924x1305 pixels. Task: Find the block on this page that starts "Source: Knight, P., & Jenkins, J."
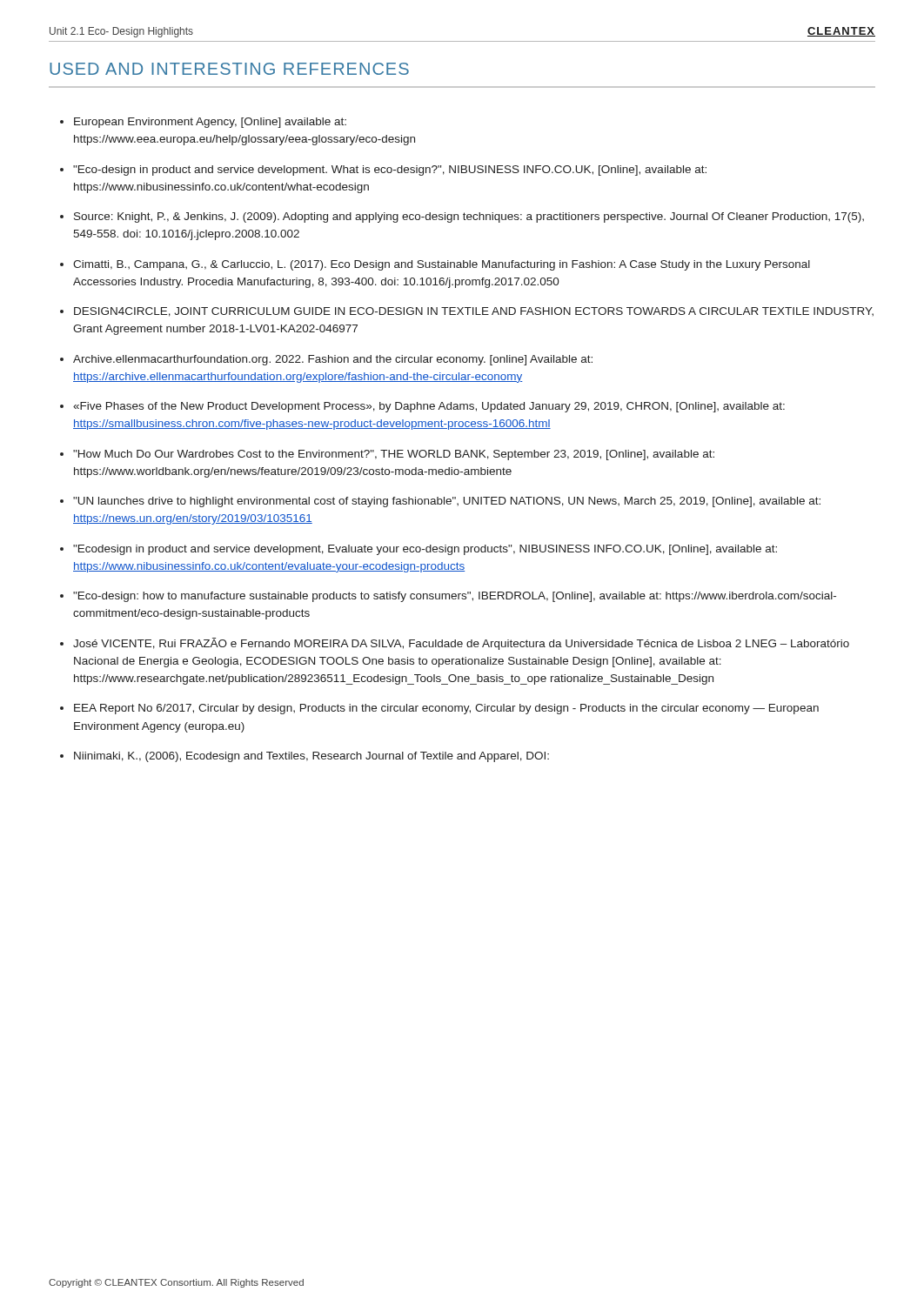pyautogui.click(x=469, y=225)
